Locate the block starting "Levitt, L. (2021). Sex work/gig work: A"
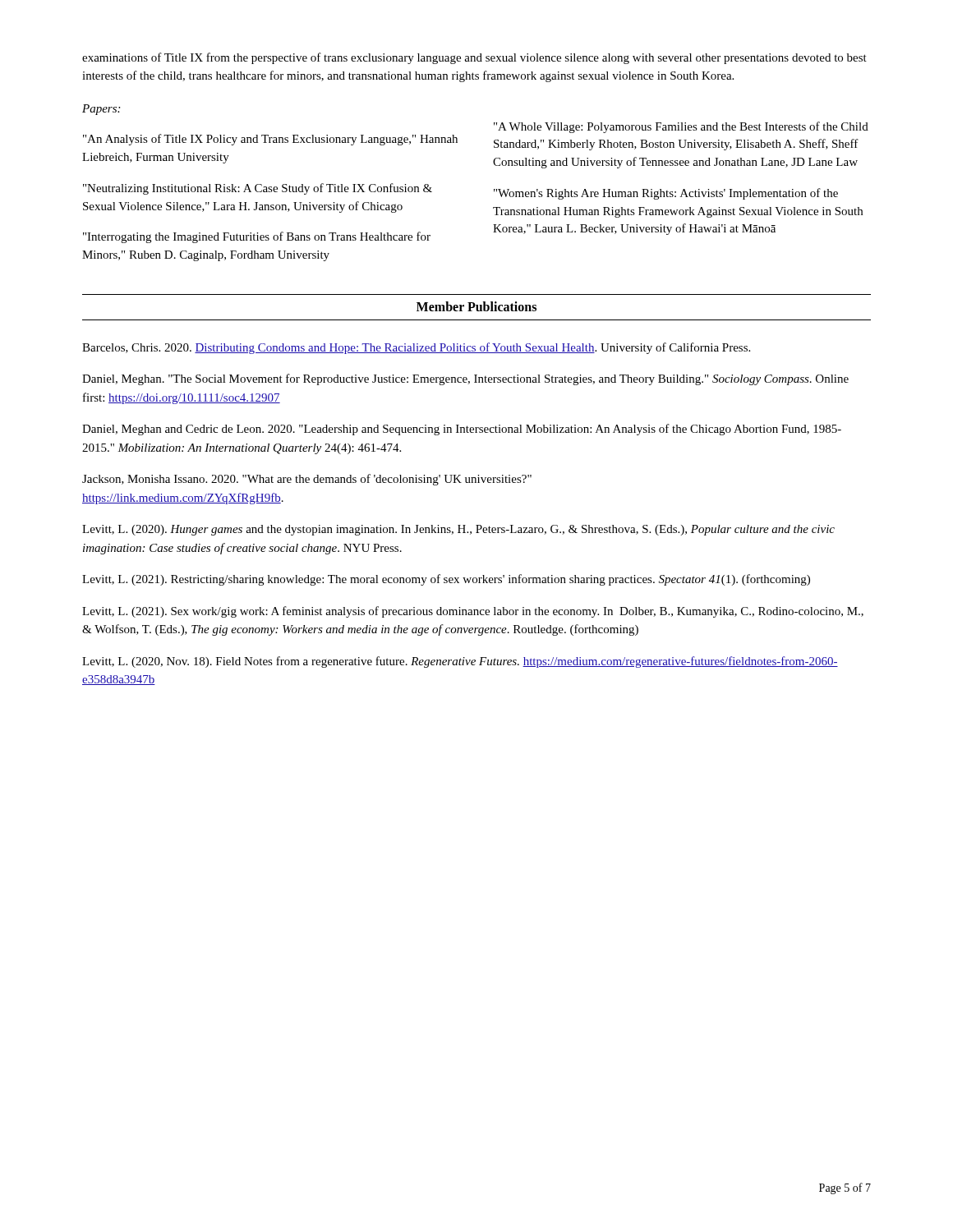953x1232 pixels. tap(473, 620)
